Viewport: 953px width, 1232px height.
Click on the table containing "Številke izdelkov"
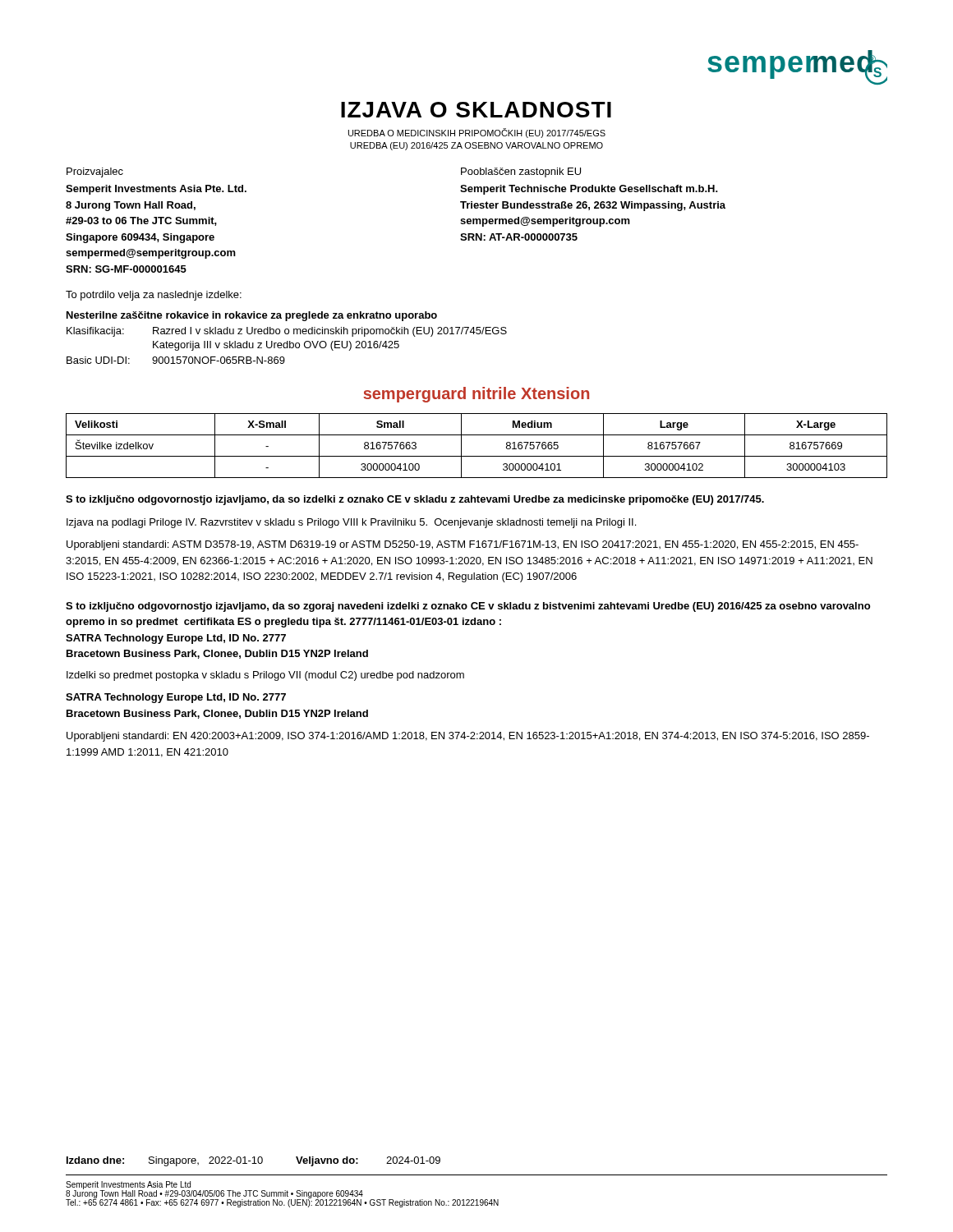tap(476, 446)
